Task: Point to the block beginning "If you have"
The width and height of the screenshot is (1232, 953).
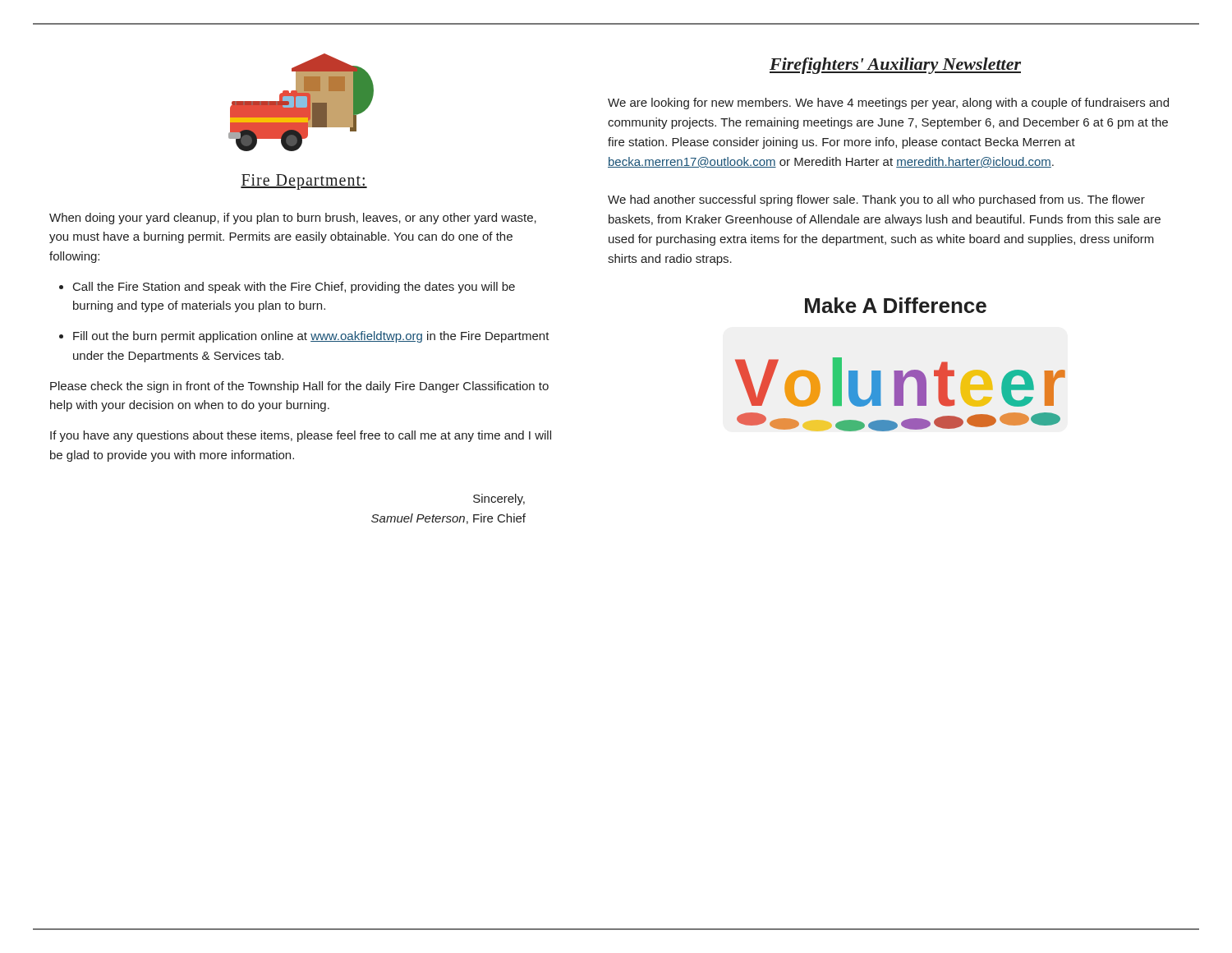Action: click(301, 445)
